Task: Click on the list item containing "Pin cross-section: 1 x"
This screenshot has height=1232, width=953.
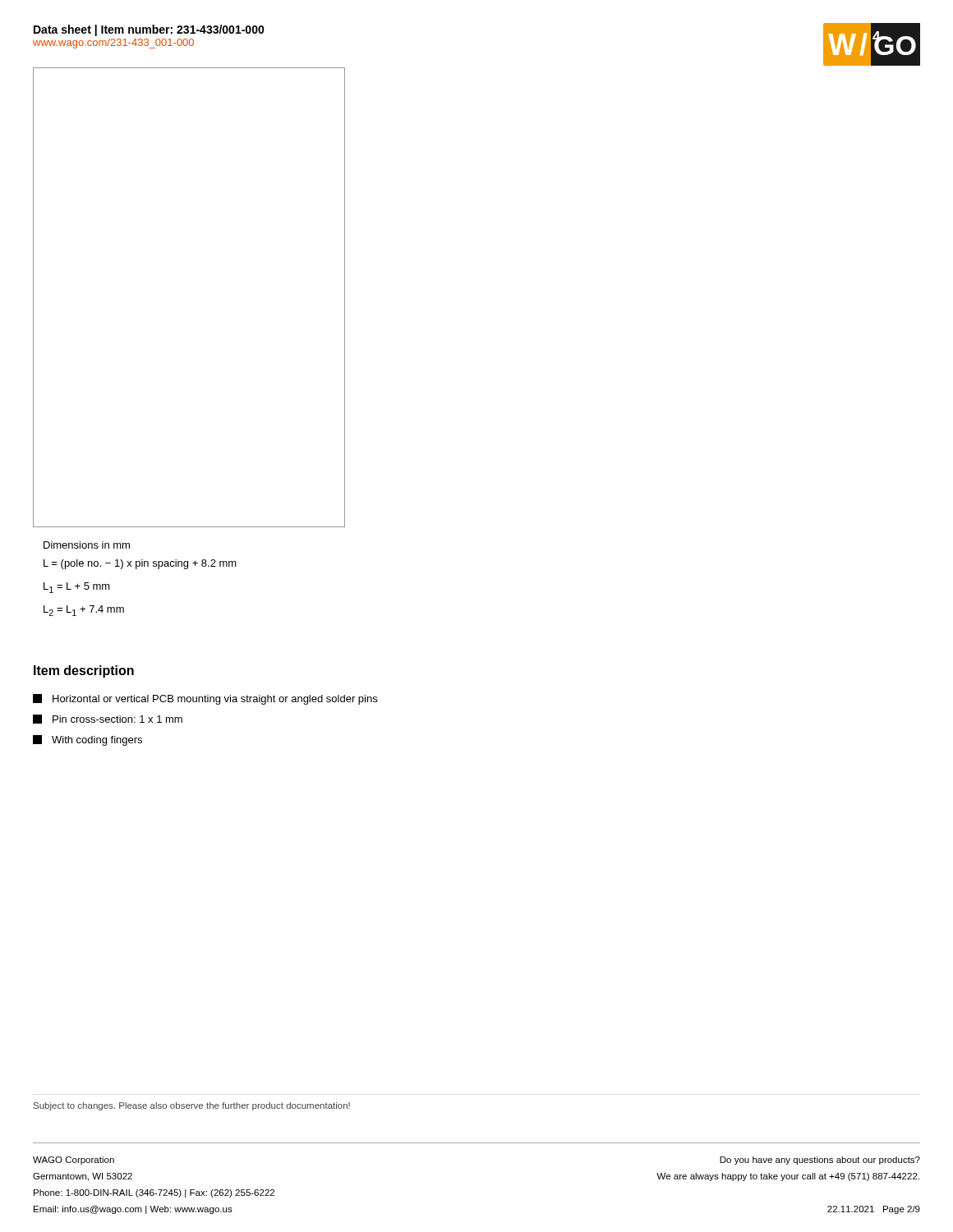Action: [108, 719]
